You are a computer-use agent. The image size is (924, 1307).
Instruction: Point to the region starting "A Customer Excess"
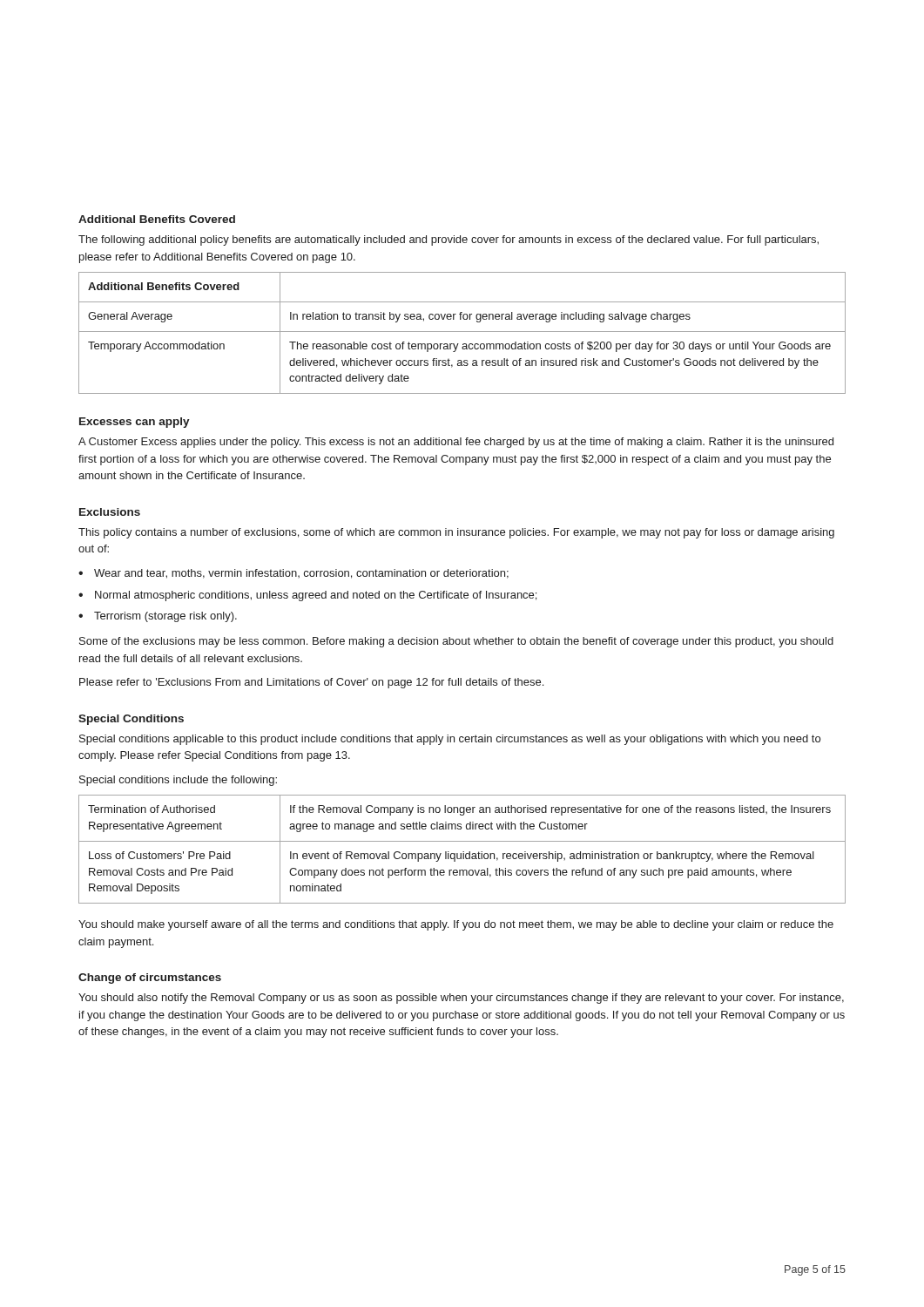click(x=456, y=458)
